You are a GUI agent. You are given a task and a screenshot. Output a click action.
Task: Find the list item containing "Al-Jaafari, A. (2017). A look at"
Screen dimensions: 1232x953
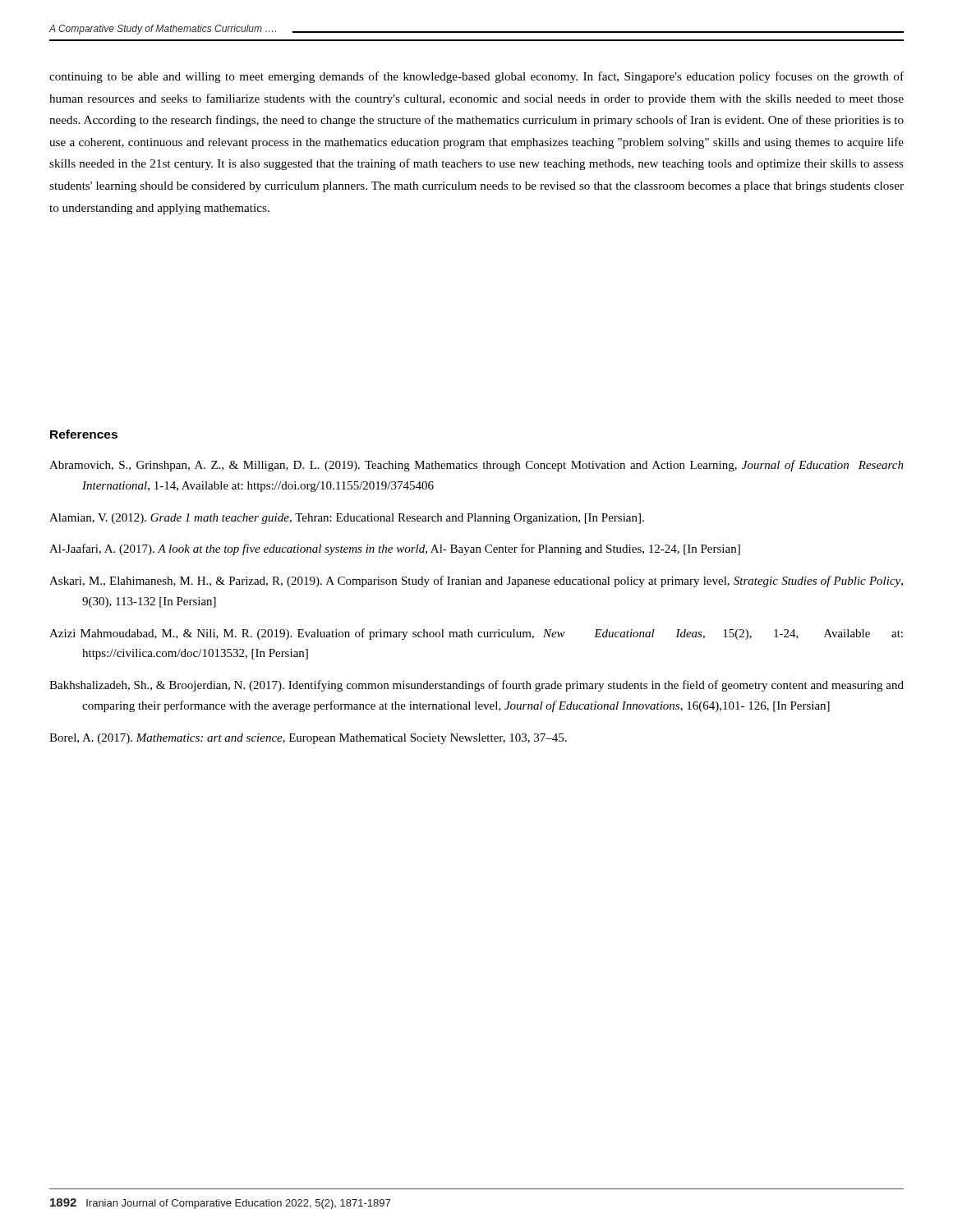395,549
